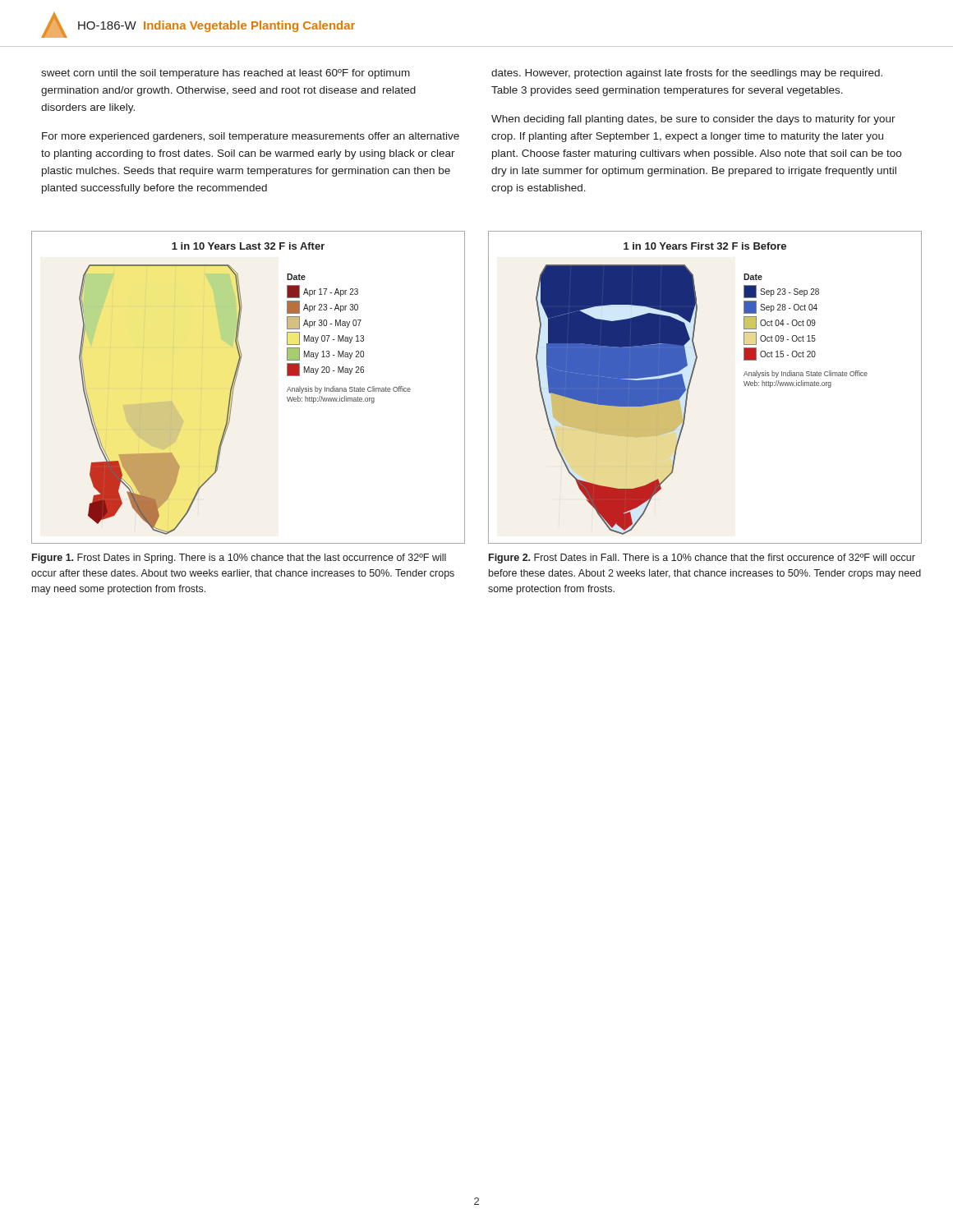Navigate to the region starting "Figure 2. Frost Dates"
This screenshot has height=1232, width=953.
tap(705, 573)
